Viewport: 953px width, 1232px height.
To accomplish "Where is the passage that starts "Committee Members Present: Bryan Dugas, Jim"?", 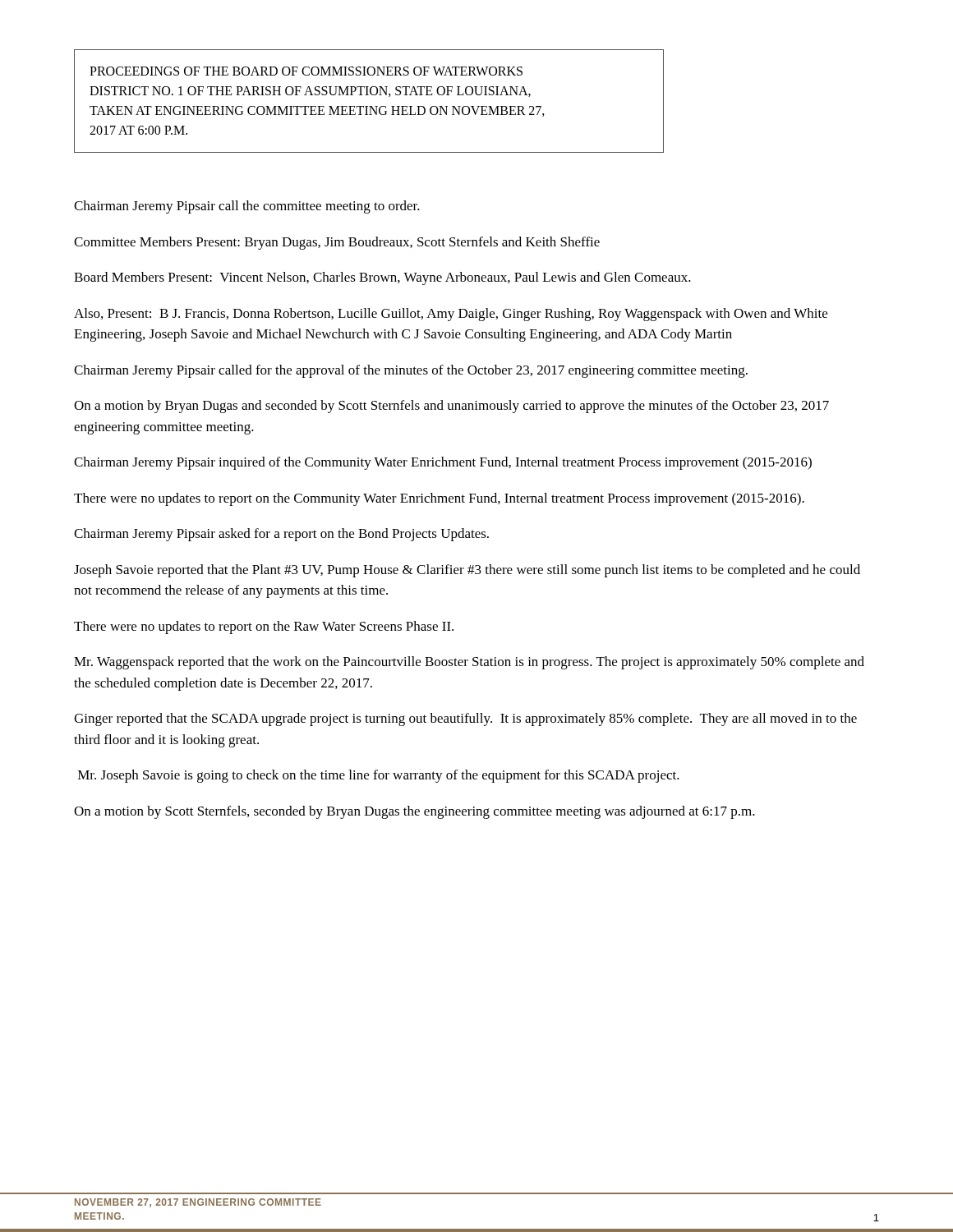I will click(x=337, y=241).
